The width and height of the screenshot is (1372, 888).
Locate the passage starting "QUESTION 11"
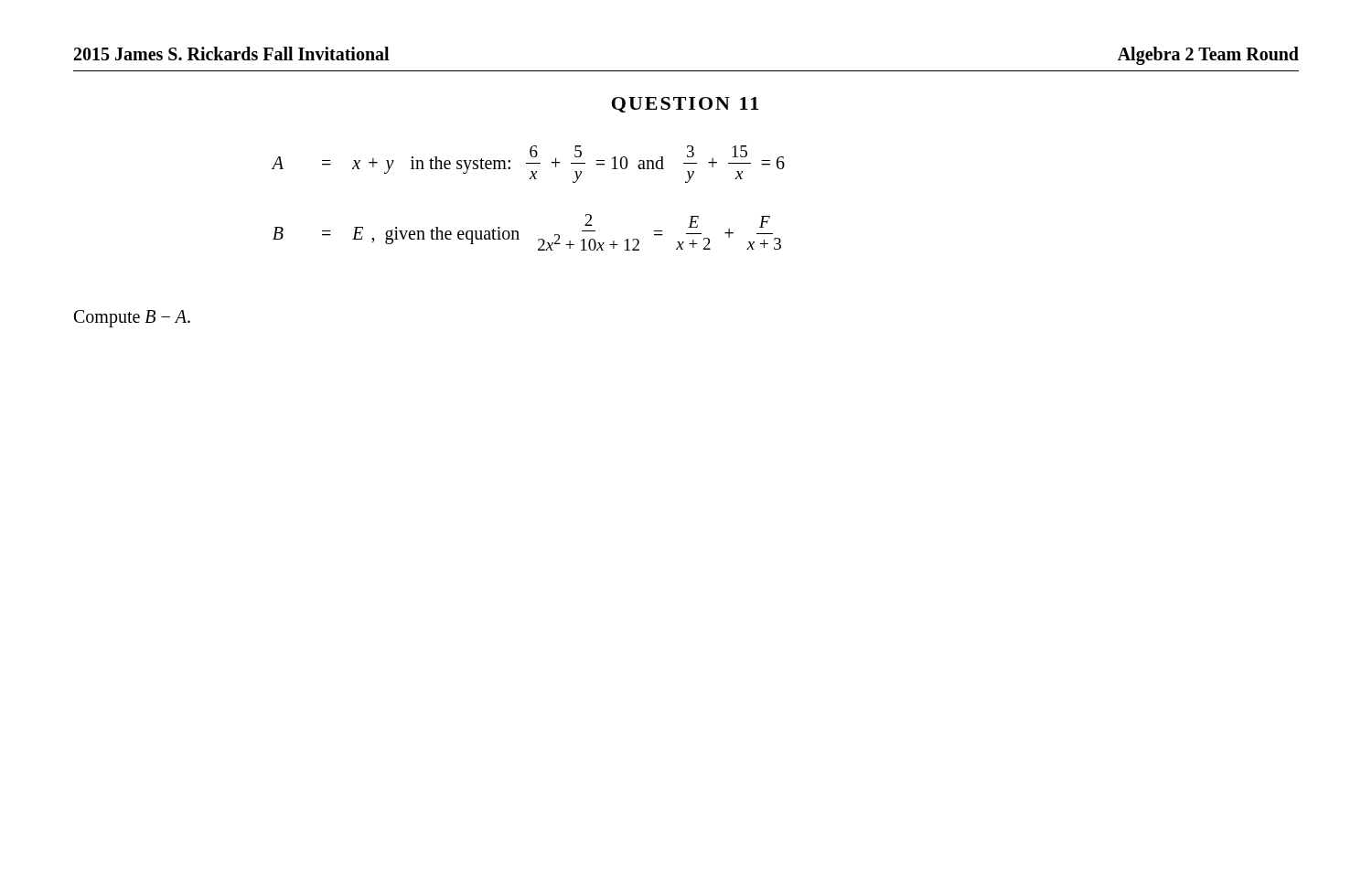click(x=686, y=103)
